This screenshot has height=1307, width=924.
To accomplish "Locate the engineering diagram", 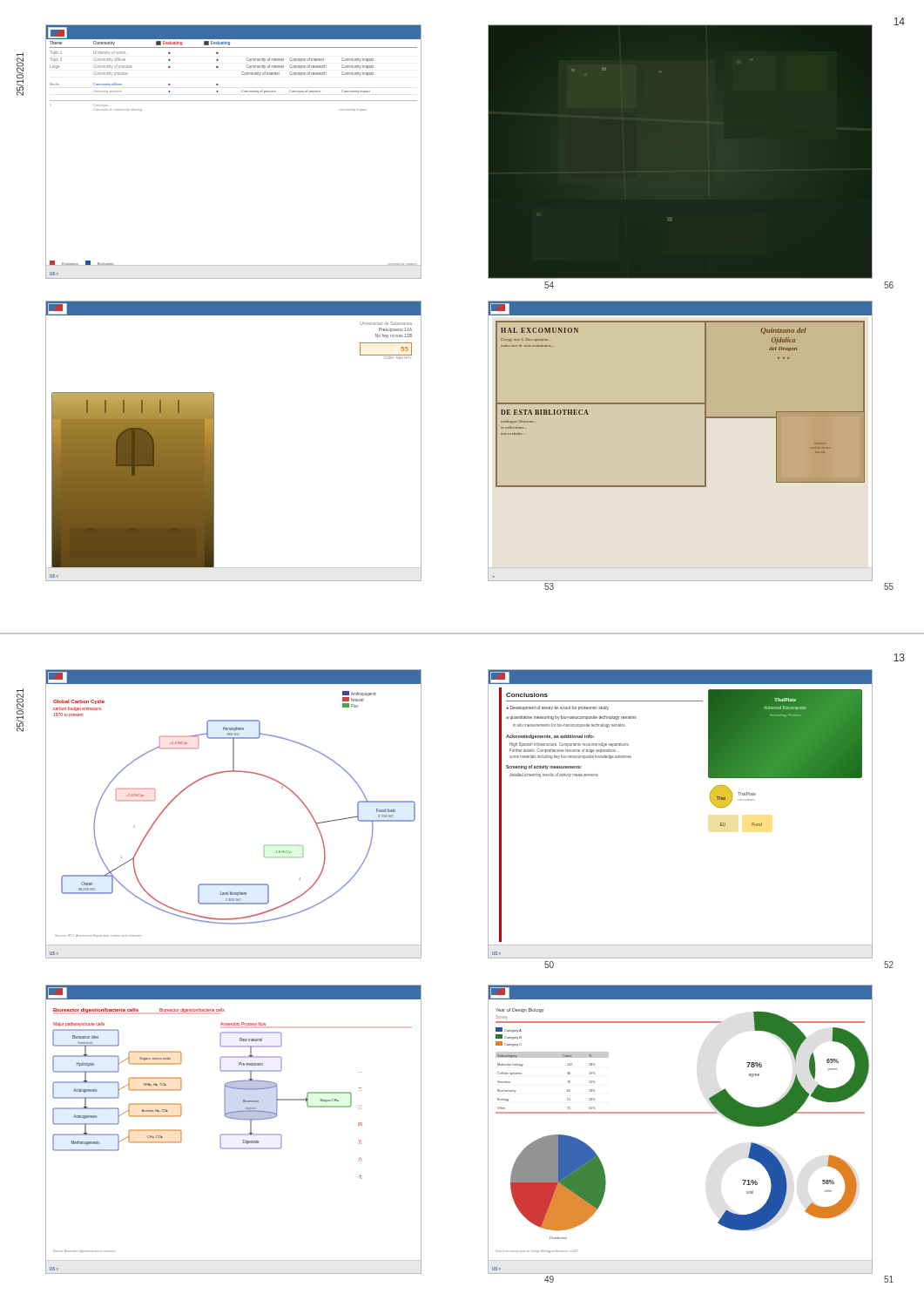I will pyautogui.click(x=233, y=814).
